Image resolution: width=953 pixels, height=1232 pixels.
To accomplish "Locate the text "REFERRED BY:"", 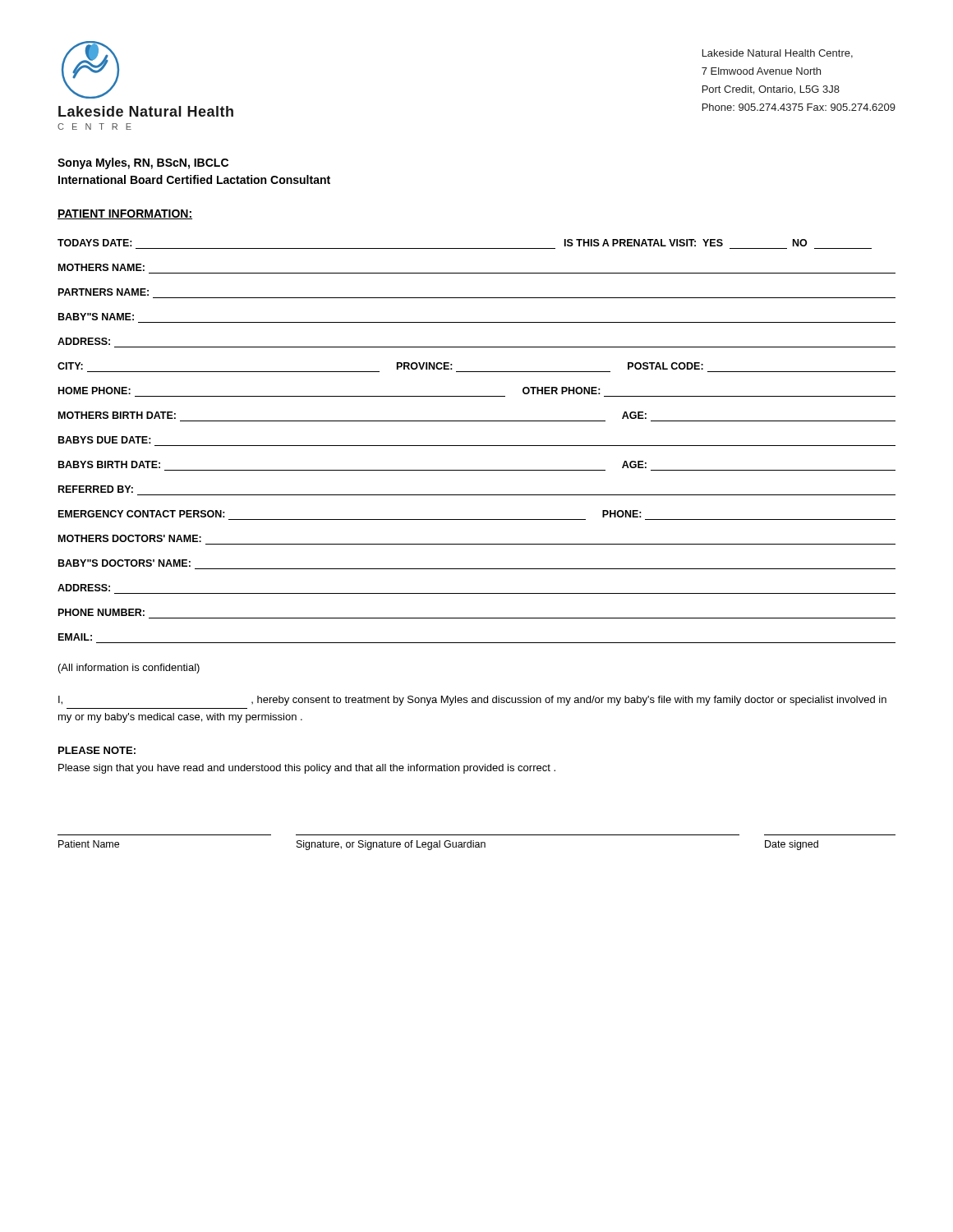I will [x=476, y=489].
